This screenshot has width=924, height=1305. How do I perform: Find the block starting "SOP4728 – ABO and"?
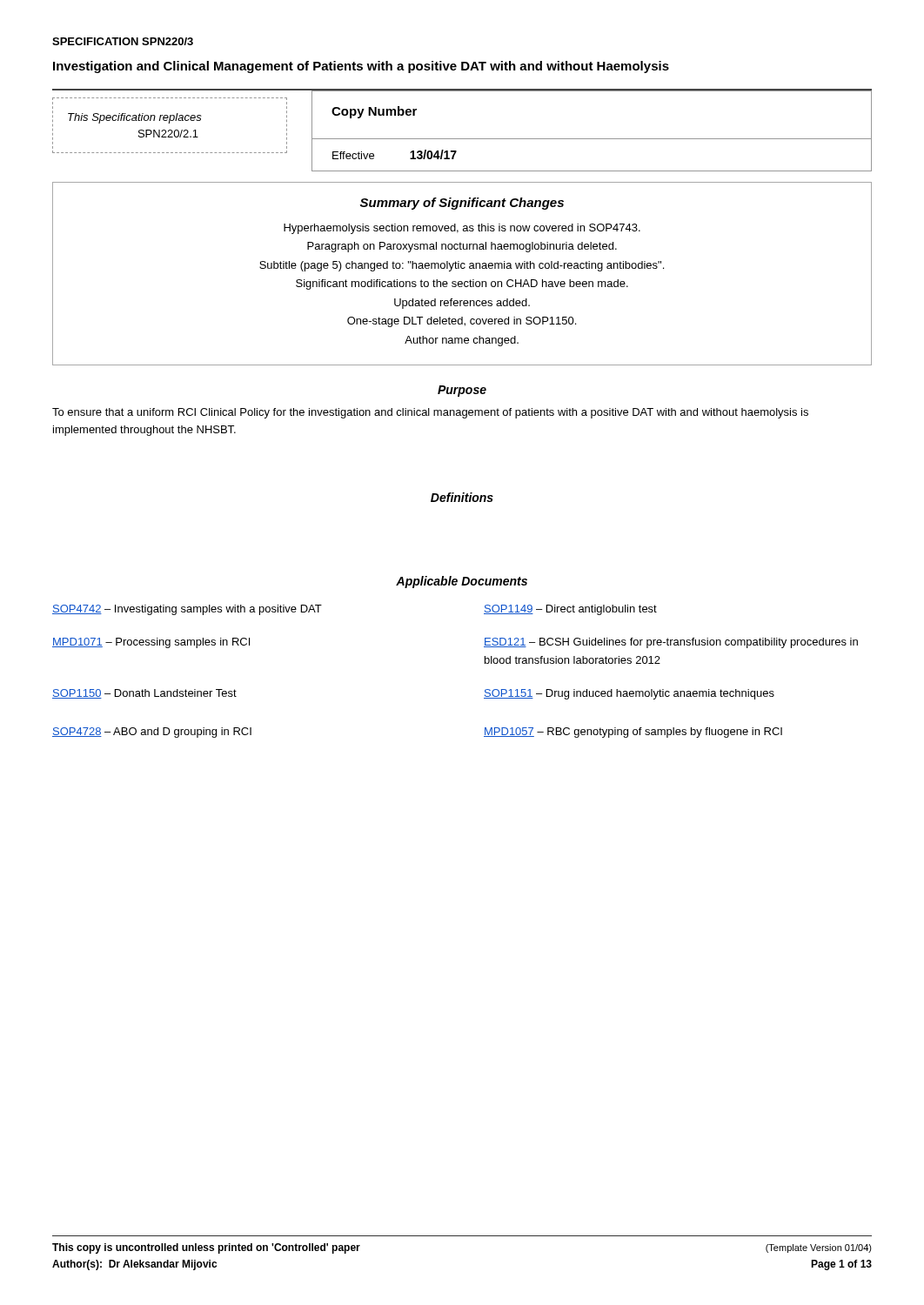[x=152, y=731]
